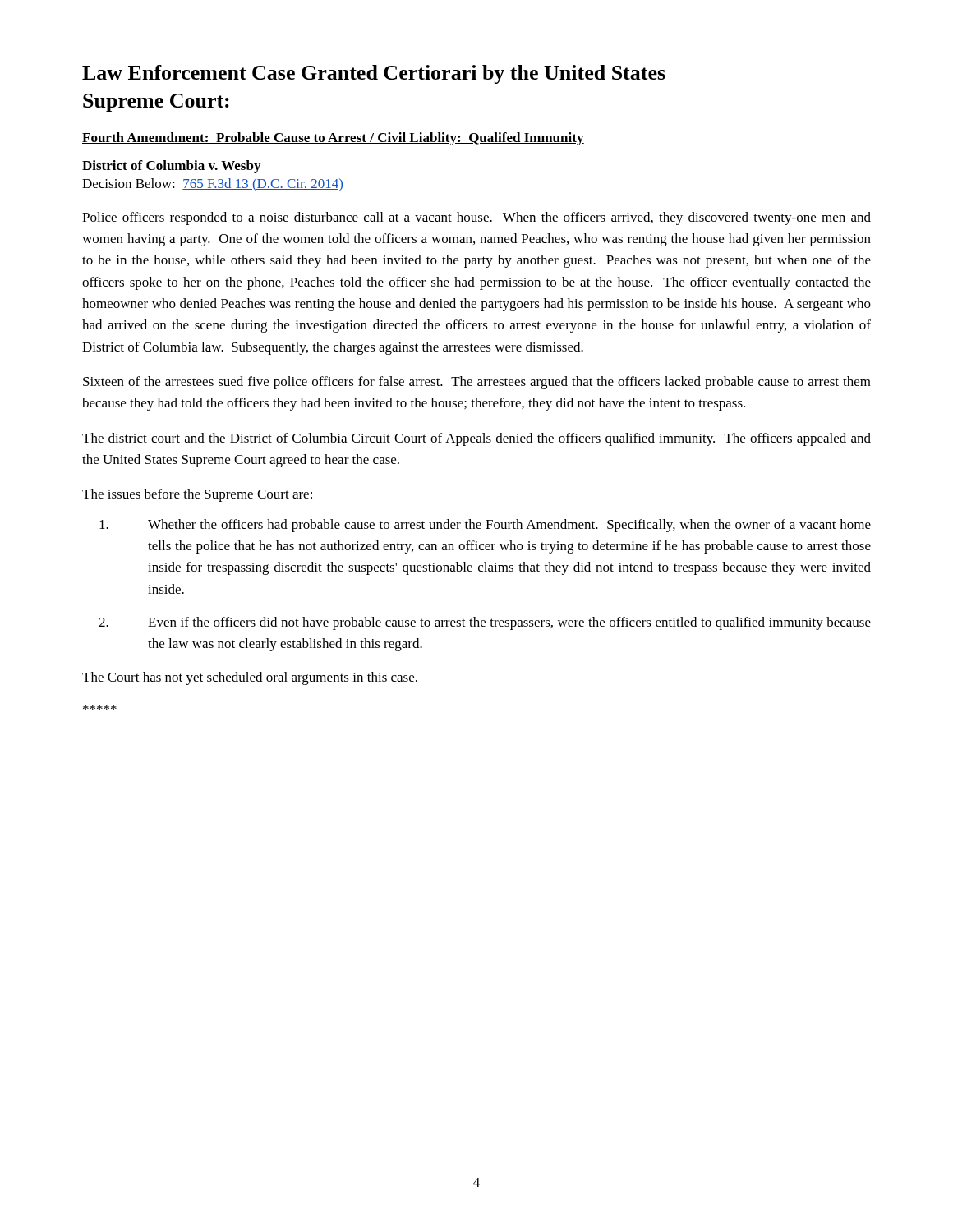Find the title that reads "Law Enforcement Case Granted Certiorari"

pyautogui.click(x=374, y=87)
